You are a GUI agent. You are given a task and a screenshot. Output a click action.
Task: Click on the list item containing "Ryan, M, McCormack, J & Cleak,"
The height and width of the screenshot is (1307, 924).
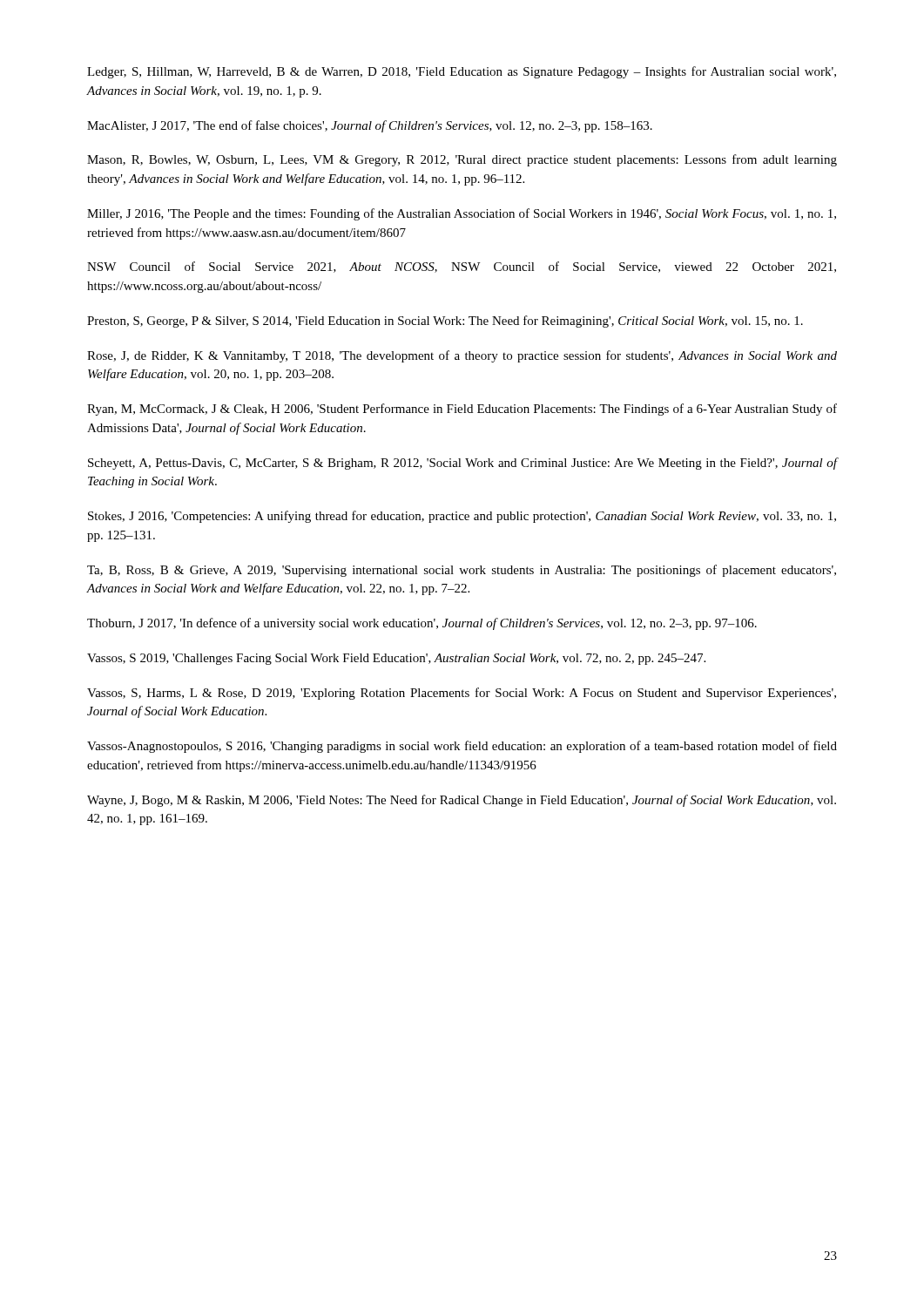point(462,418)
